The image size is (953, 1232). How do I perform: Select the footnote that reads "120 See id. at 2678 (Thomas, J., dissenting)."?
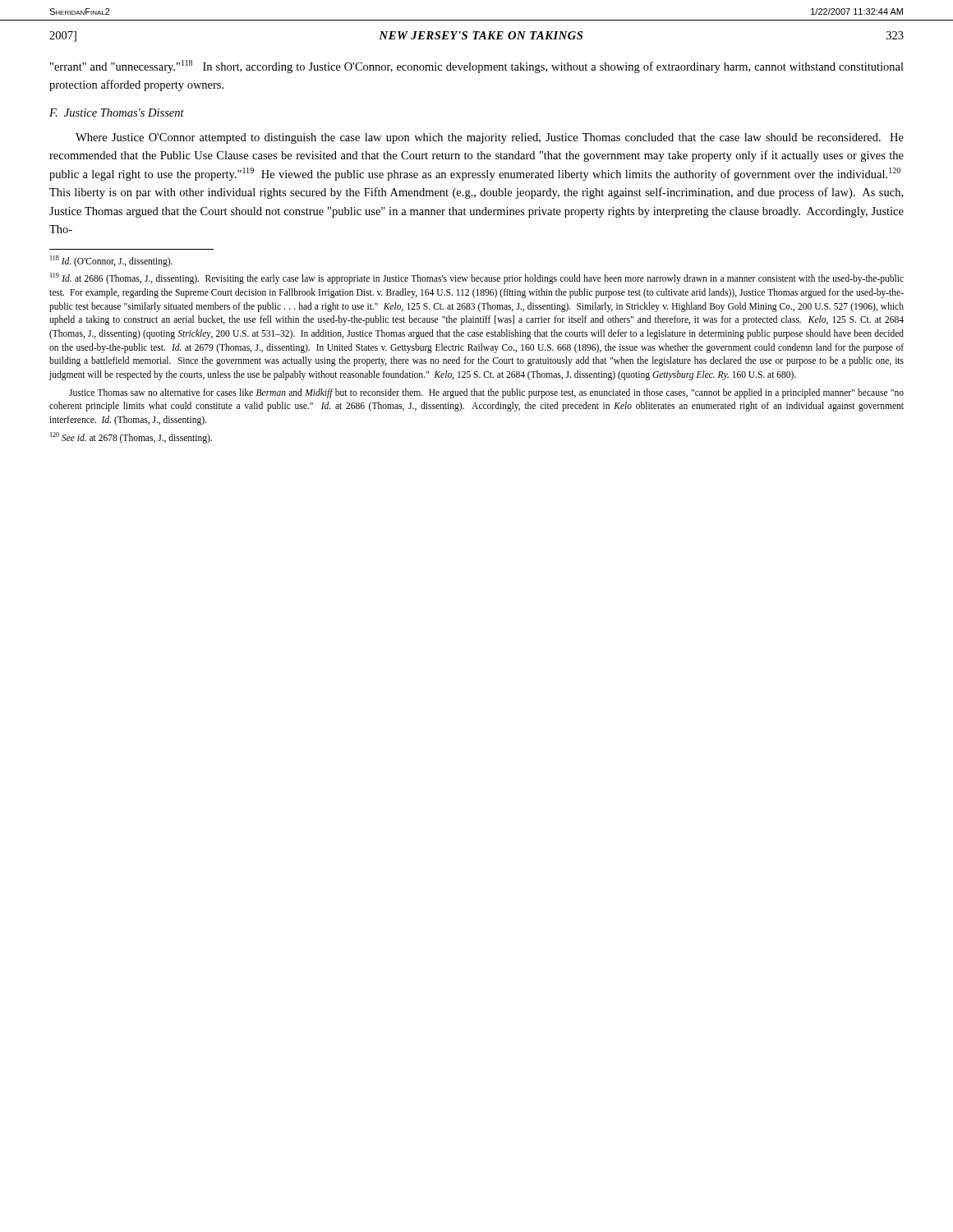[x=131, y=437]
